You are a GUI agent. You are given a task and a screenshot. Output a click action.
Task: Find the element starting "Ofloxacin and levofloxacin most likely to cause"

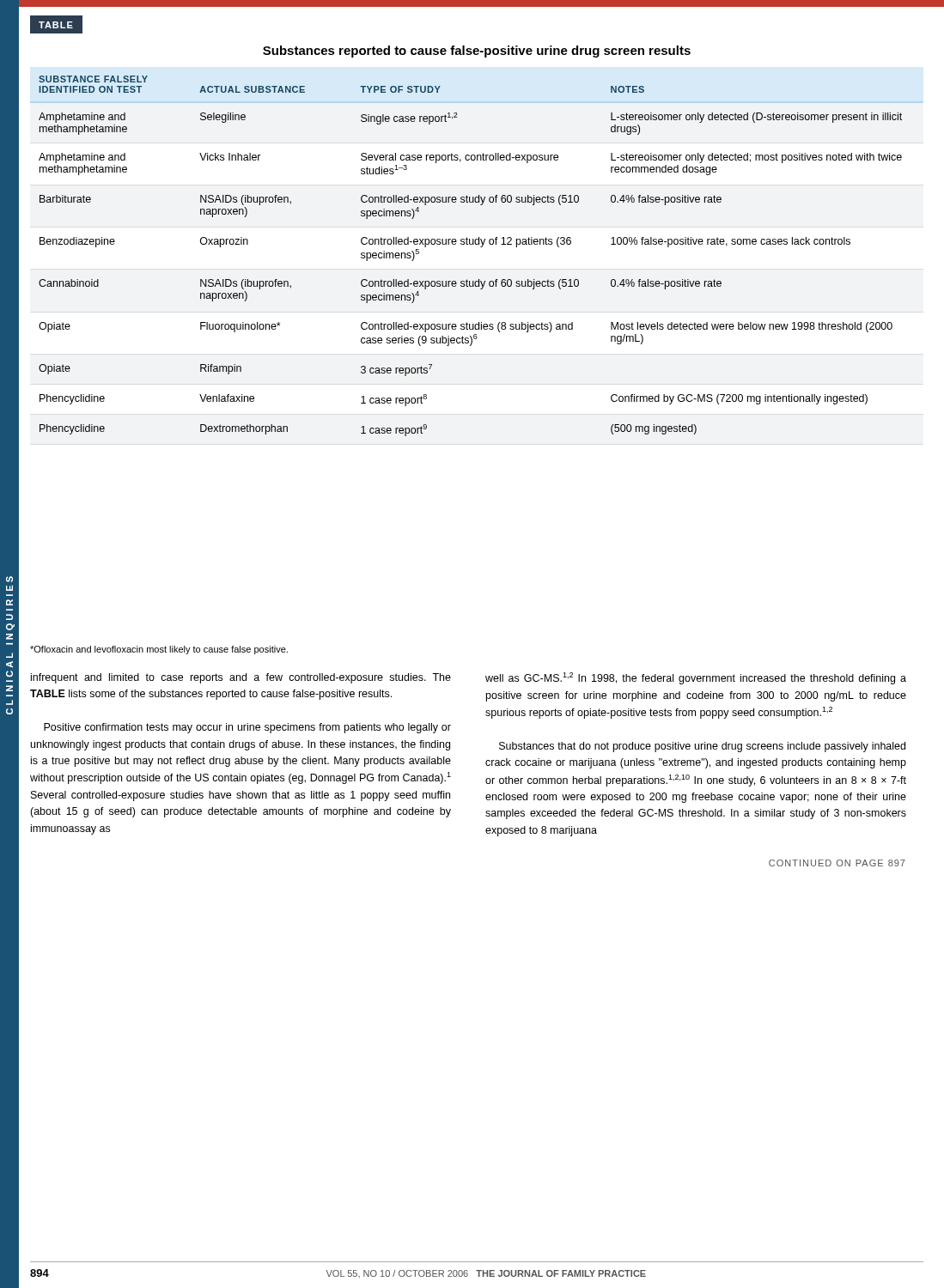point(159,649)
